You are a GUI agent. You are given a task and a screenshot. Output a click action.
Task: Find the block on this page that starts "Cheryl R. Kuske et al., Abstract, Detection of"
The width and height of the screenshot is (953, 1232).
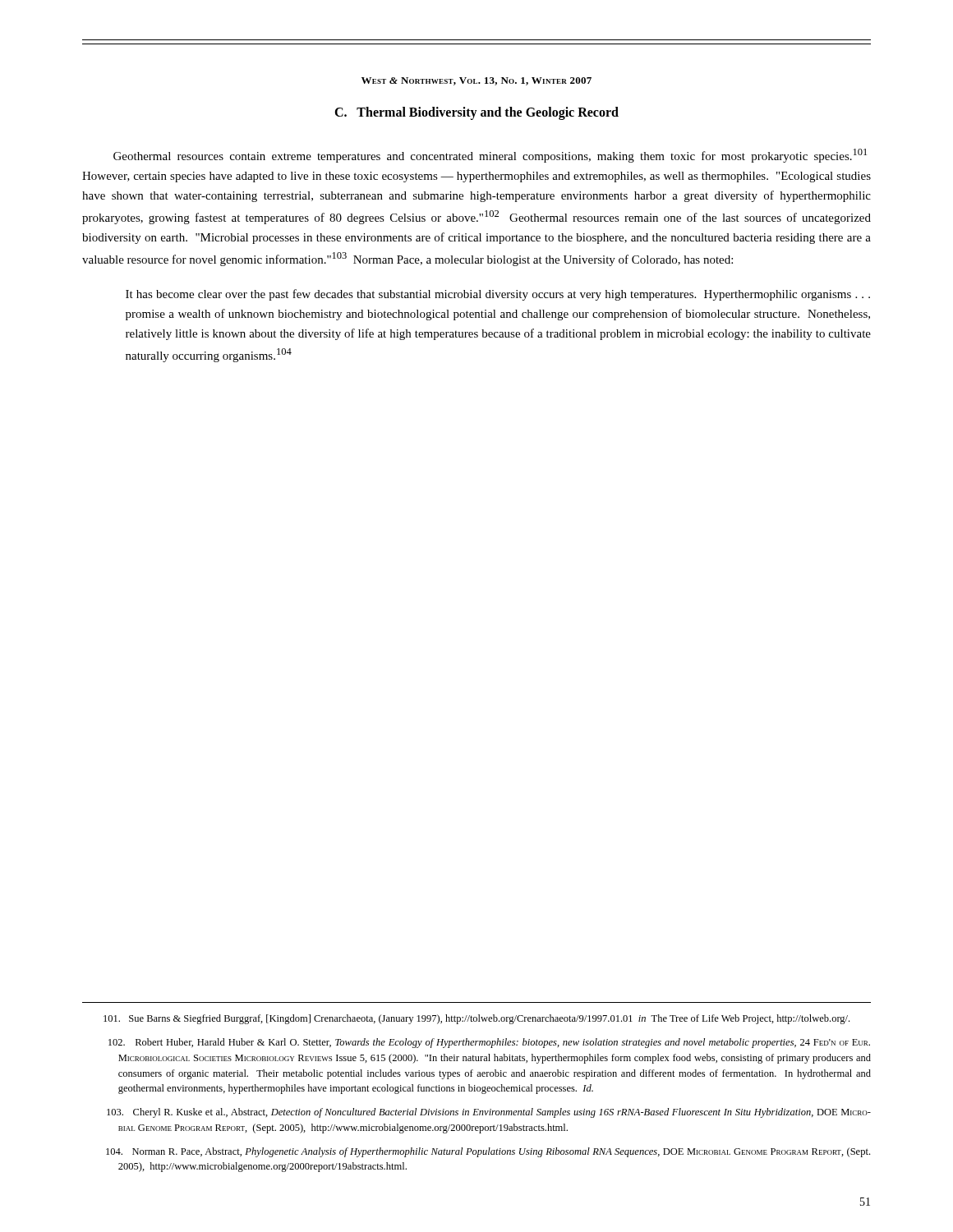476,1120
